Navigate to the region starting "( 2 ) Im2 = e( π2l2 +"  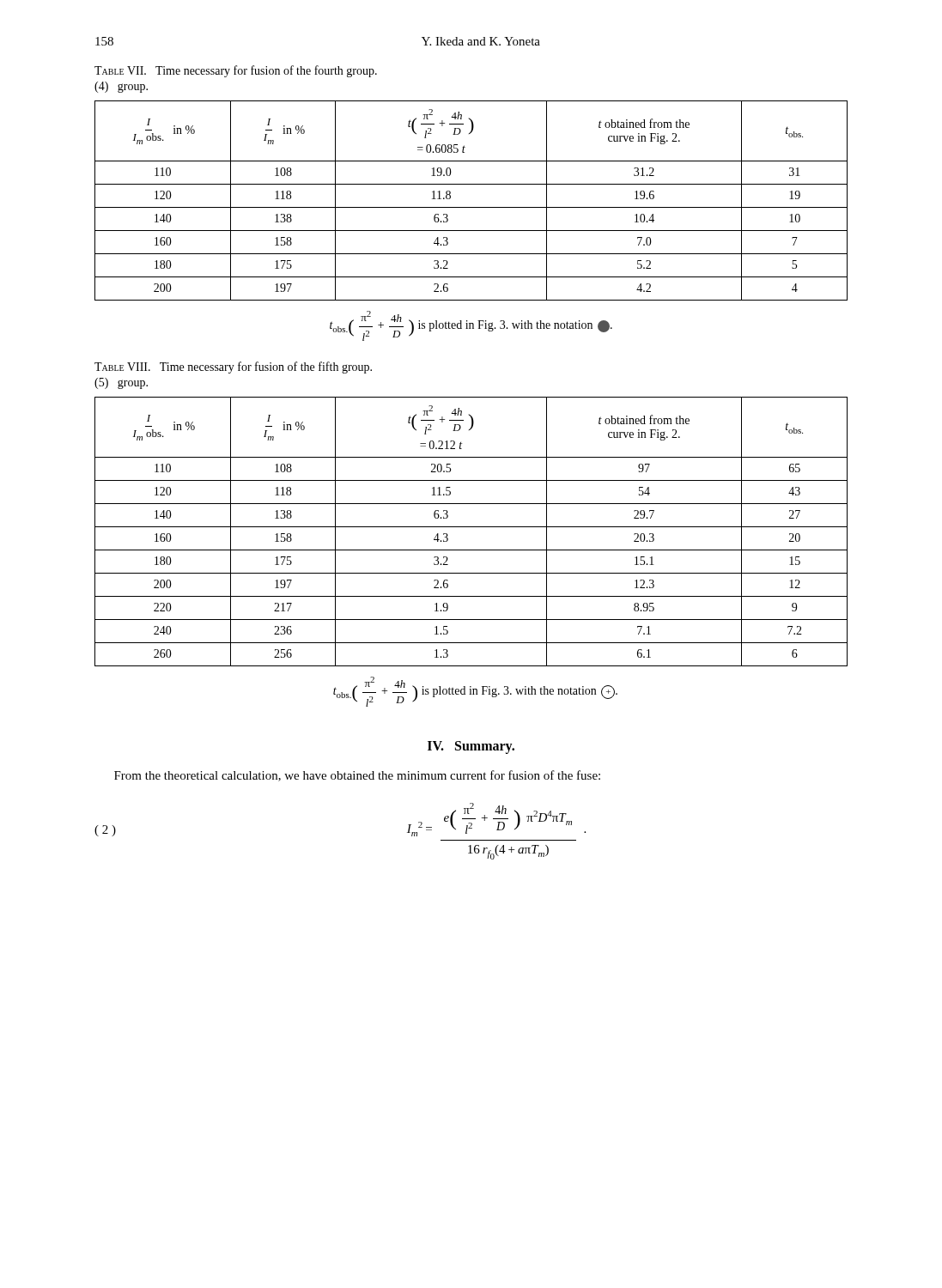point(471,830)
